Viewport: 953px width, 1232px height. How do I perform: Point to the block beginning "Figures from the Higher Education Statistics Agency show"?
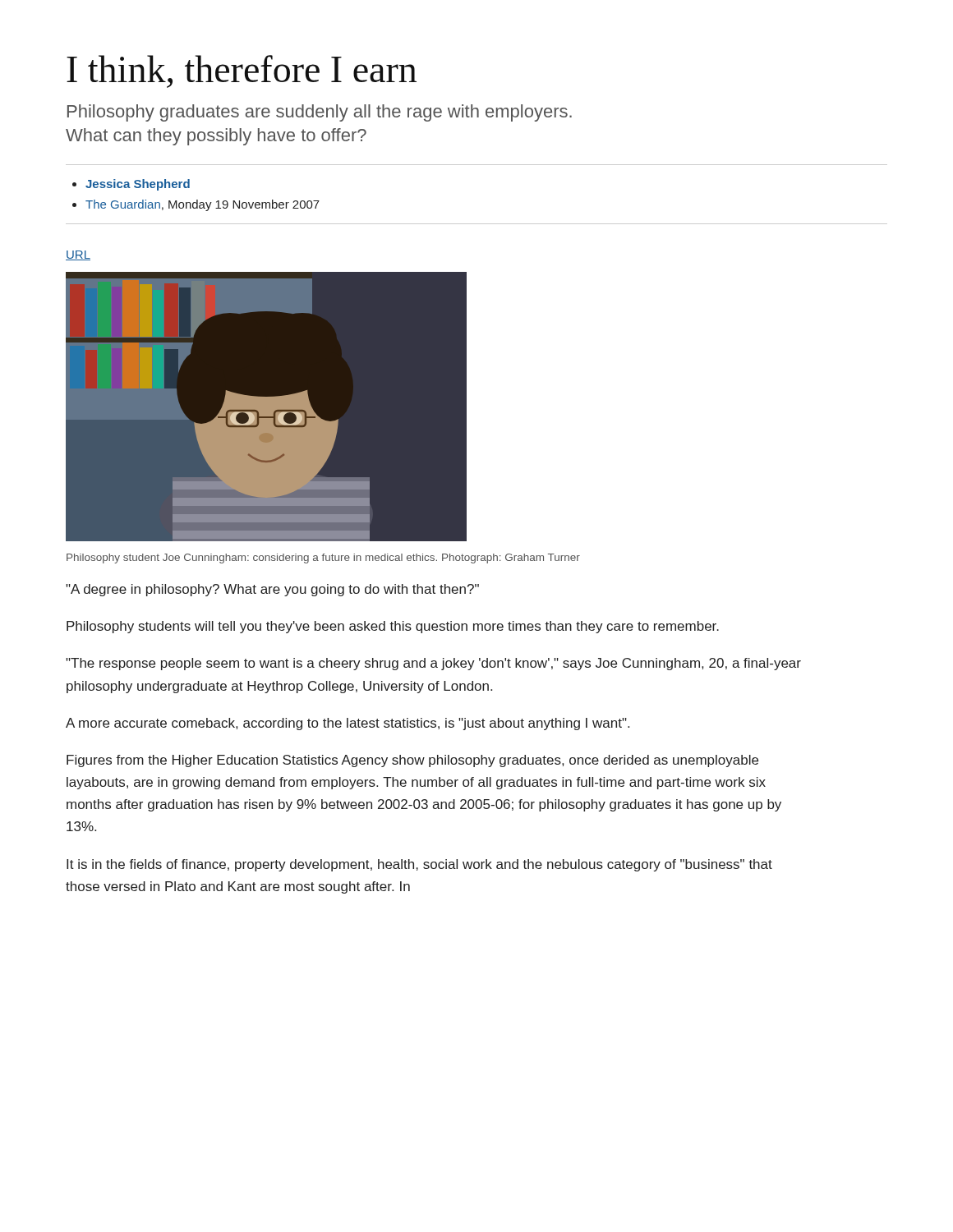pos(424,794)
